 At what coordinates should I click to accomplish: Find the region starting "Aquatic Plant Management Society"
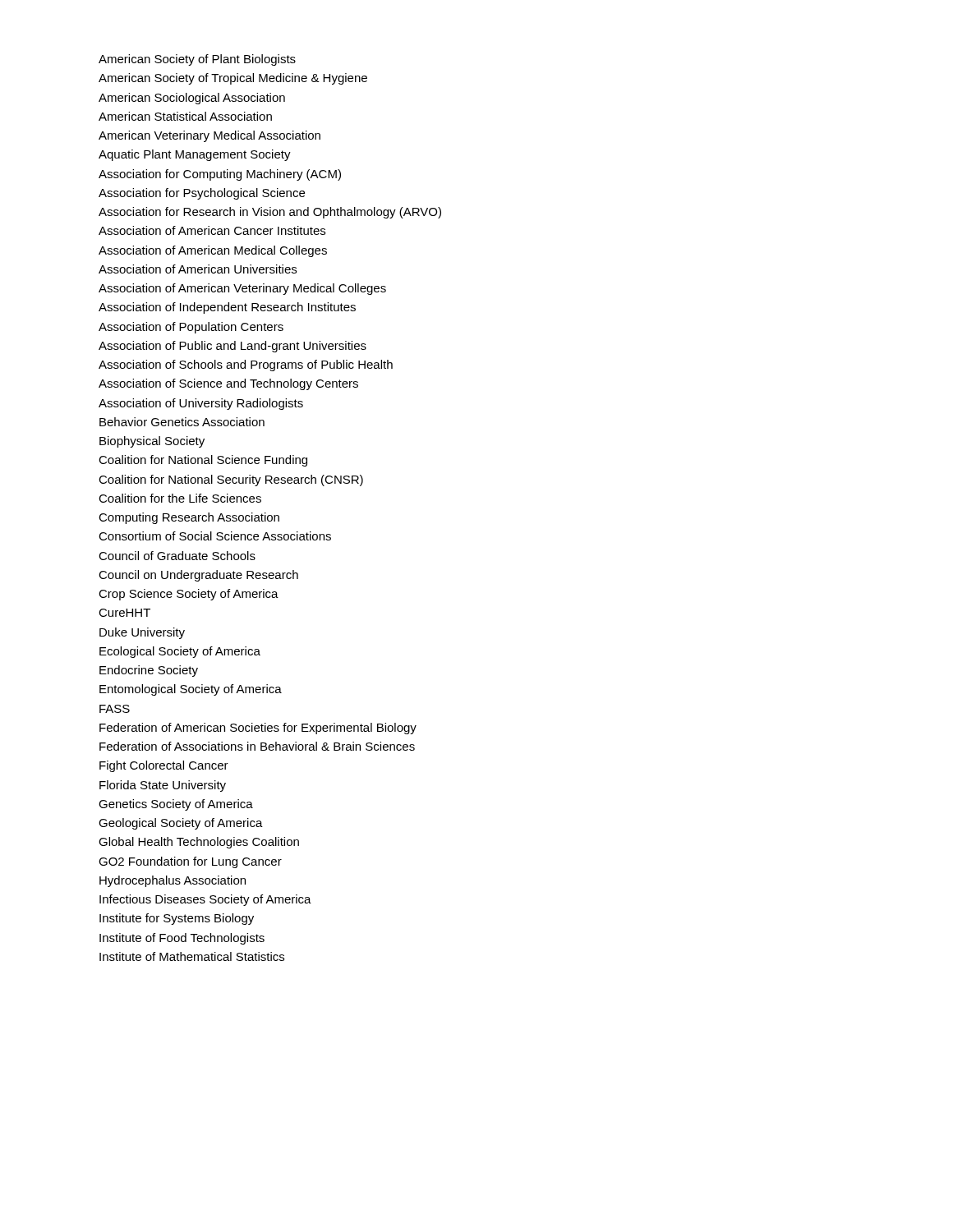coord(195,155)
